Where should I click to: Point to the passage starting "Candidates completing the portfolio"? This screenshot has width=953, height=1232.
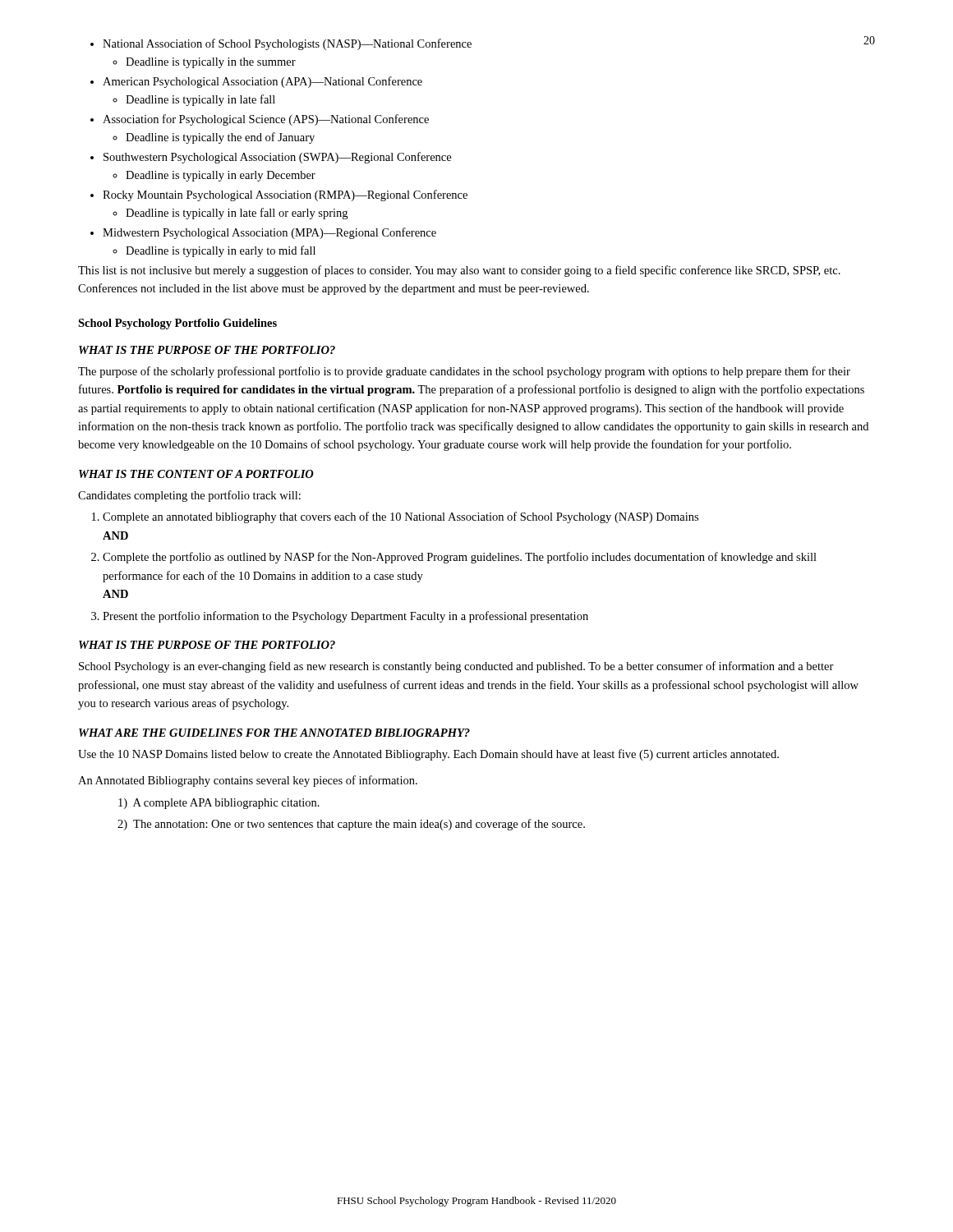[x=190, y=495]
